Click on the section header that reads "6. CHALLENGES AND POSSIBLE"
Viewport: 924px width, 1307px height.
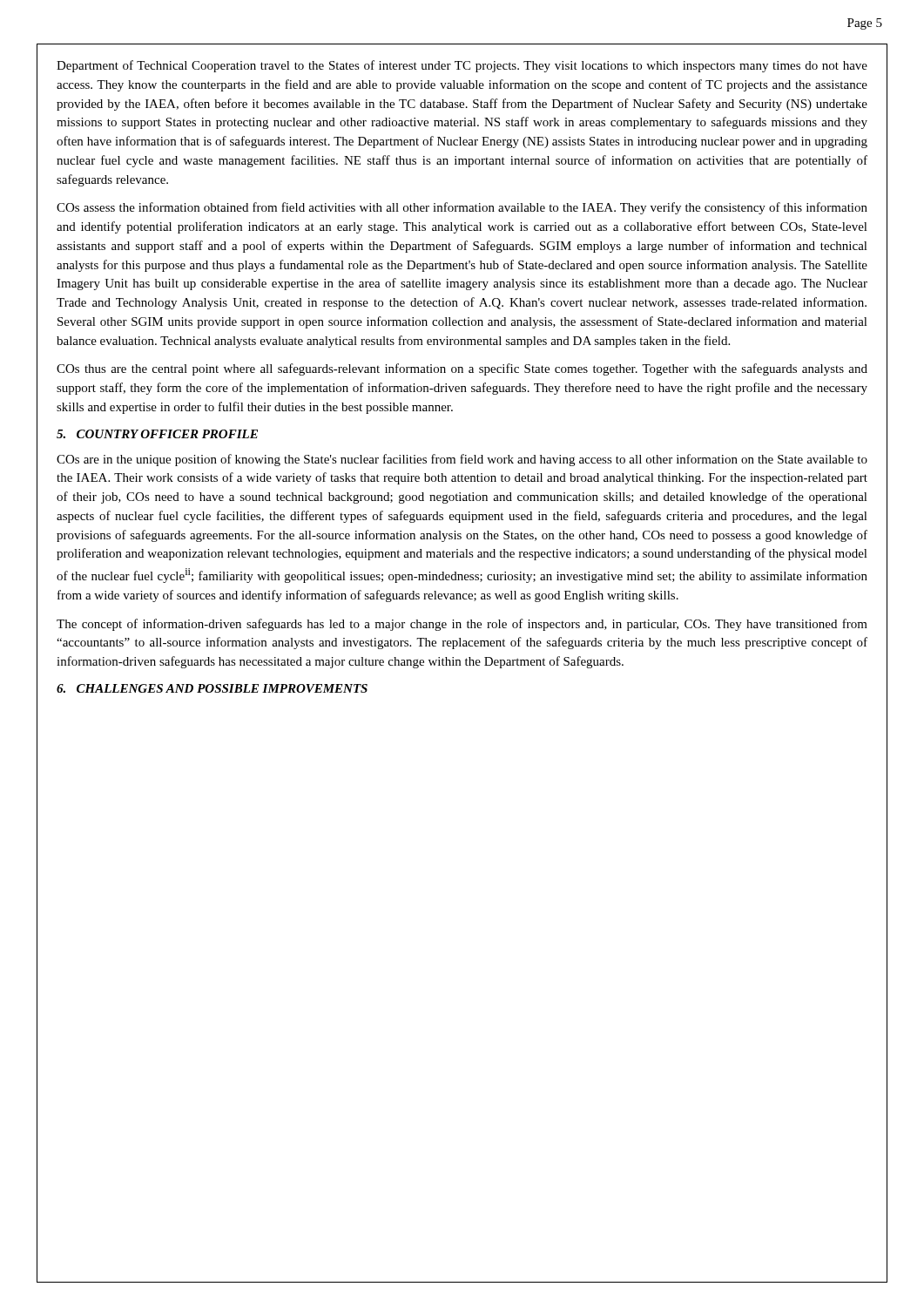point(212,688)
